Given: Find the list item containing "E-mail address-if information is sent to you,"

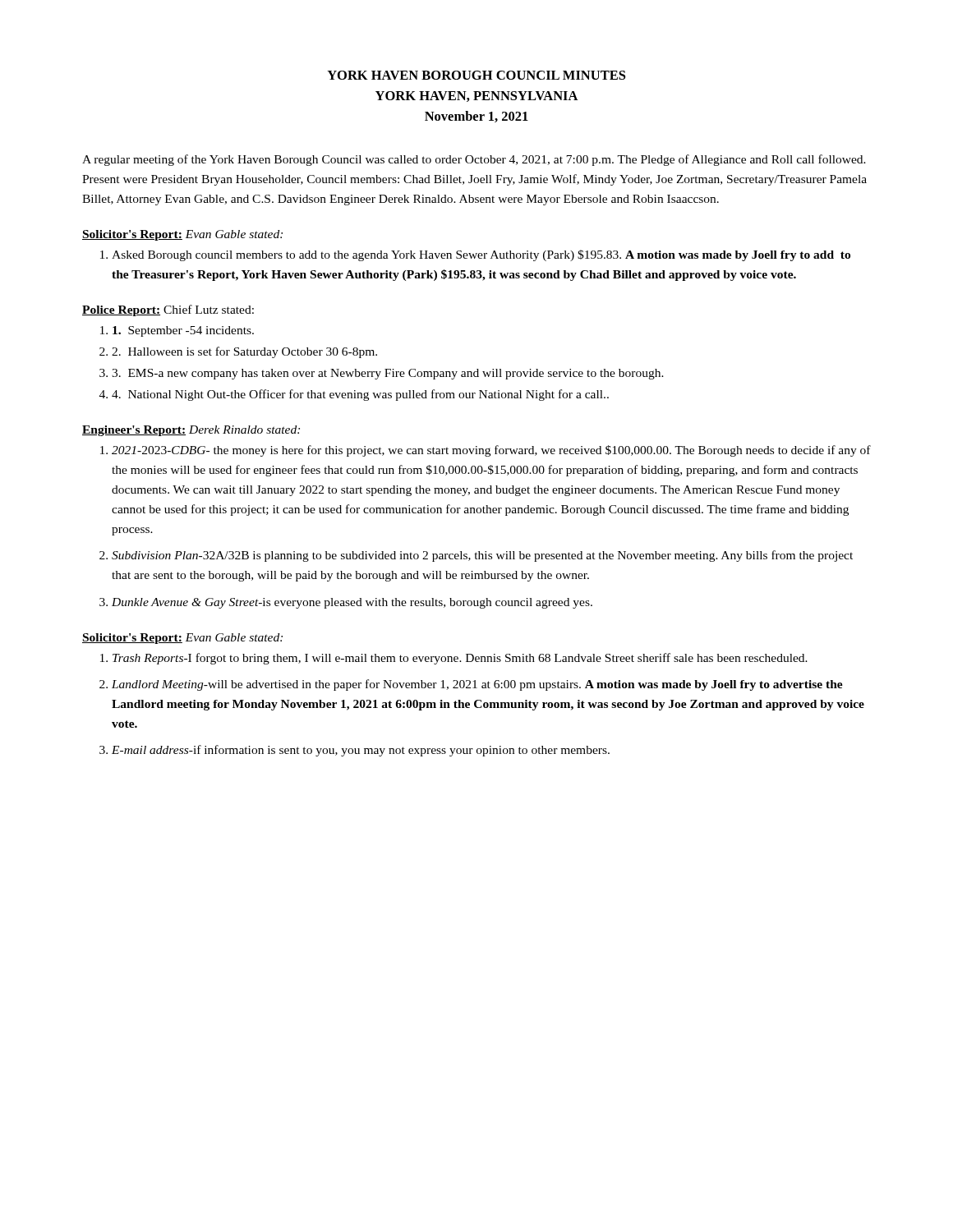Looking at the screenshot, I should [x=361, y=749].
